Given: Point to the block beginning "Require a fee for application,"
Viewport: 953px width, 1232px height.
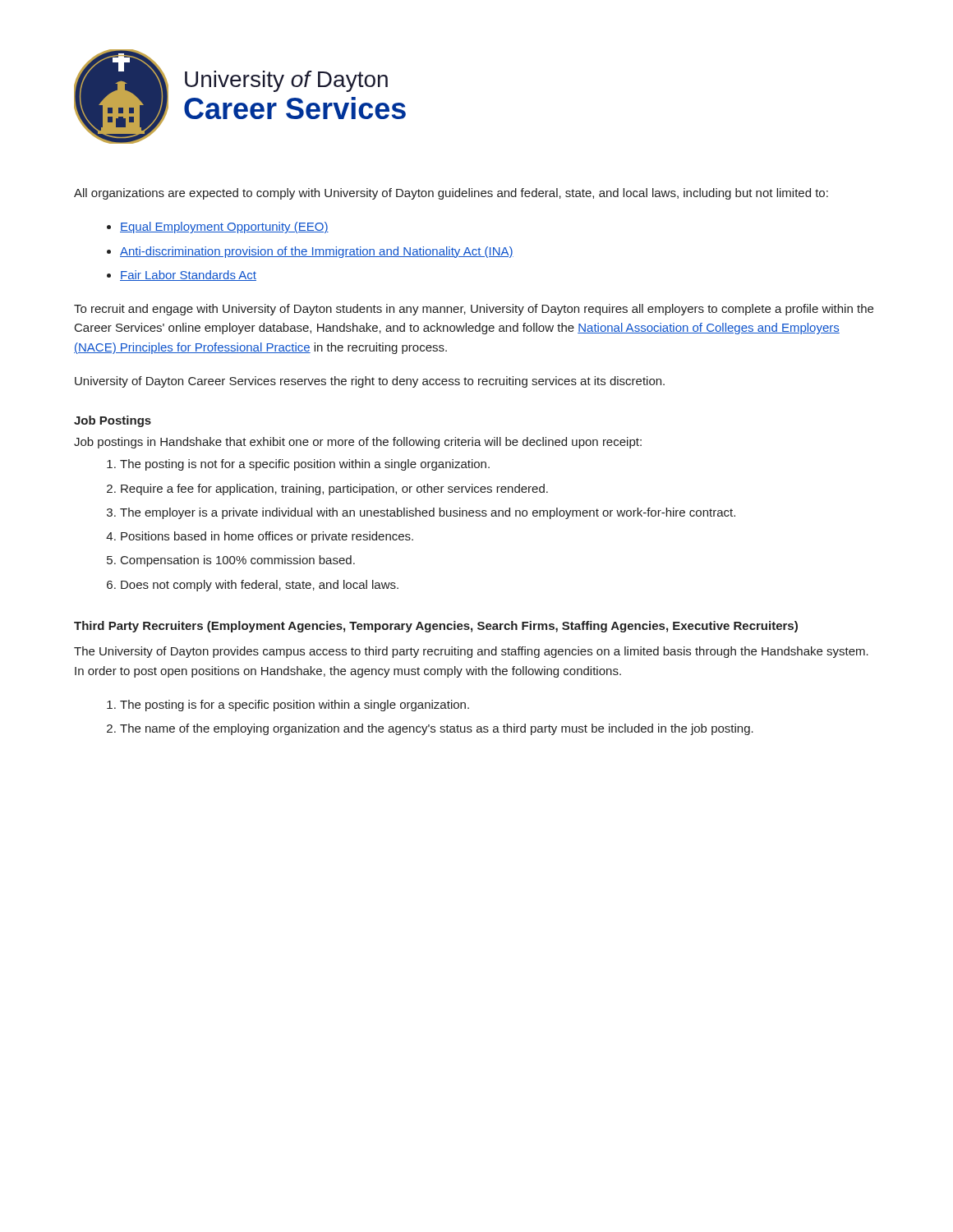Looking at the screenshot, I should [334, 488].
